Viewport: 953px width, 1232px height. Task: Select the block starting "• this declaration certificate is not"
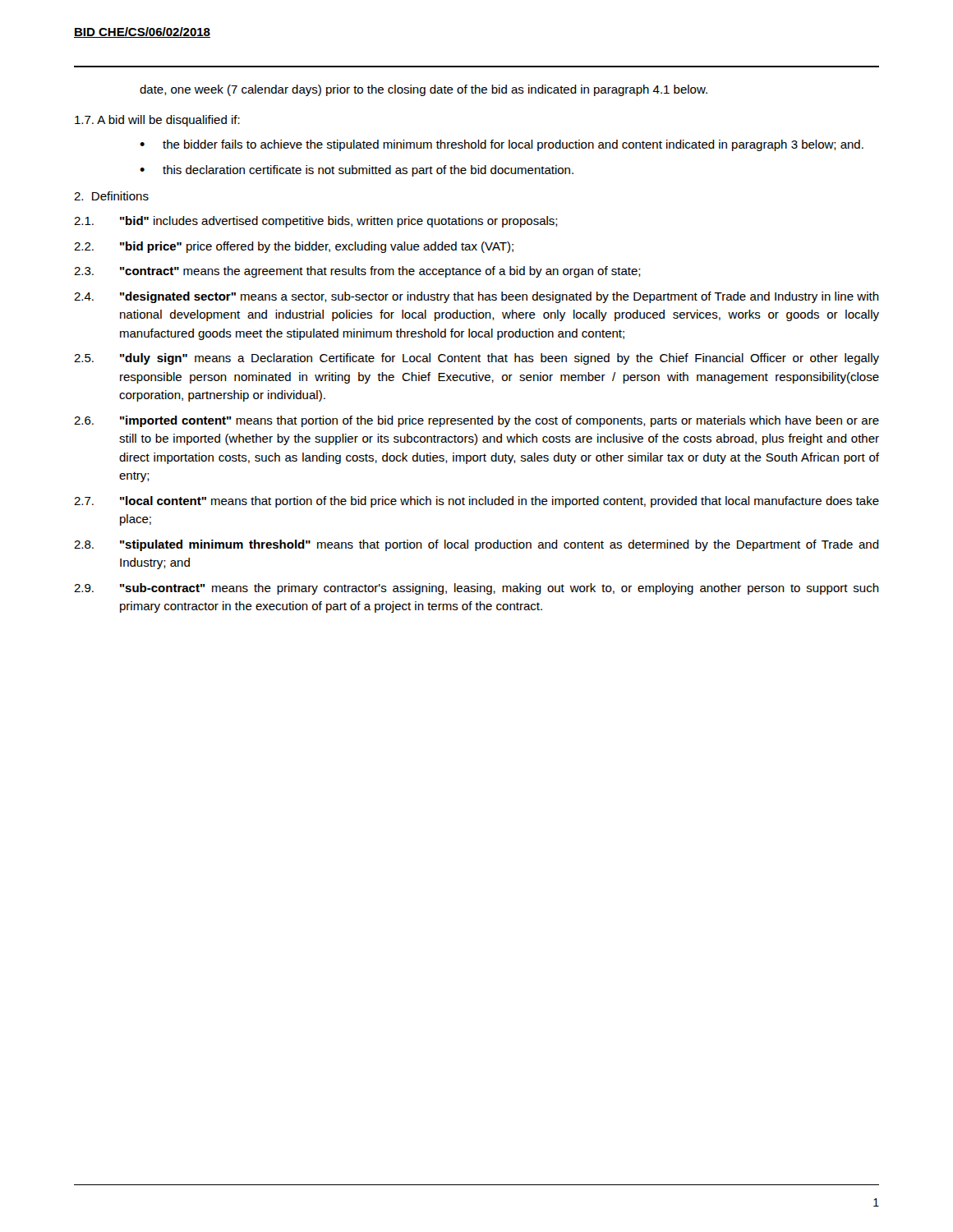coord(509,171)
